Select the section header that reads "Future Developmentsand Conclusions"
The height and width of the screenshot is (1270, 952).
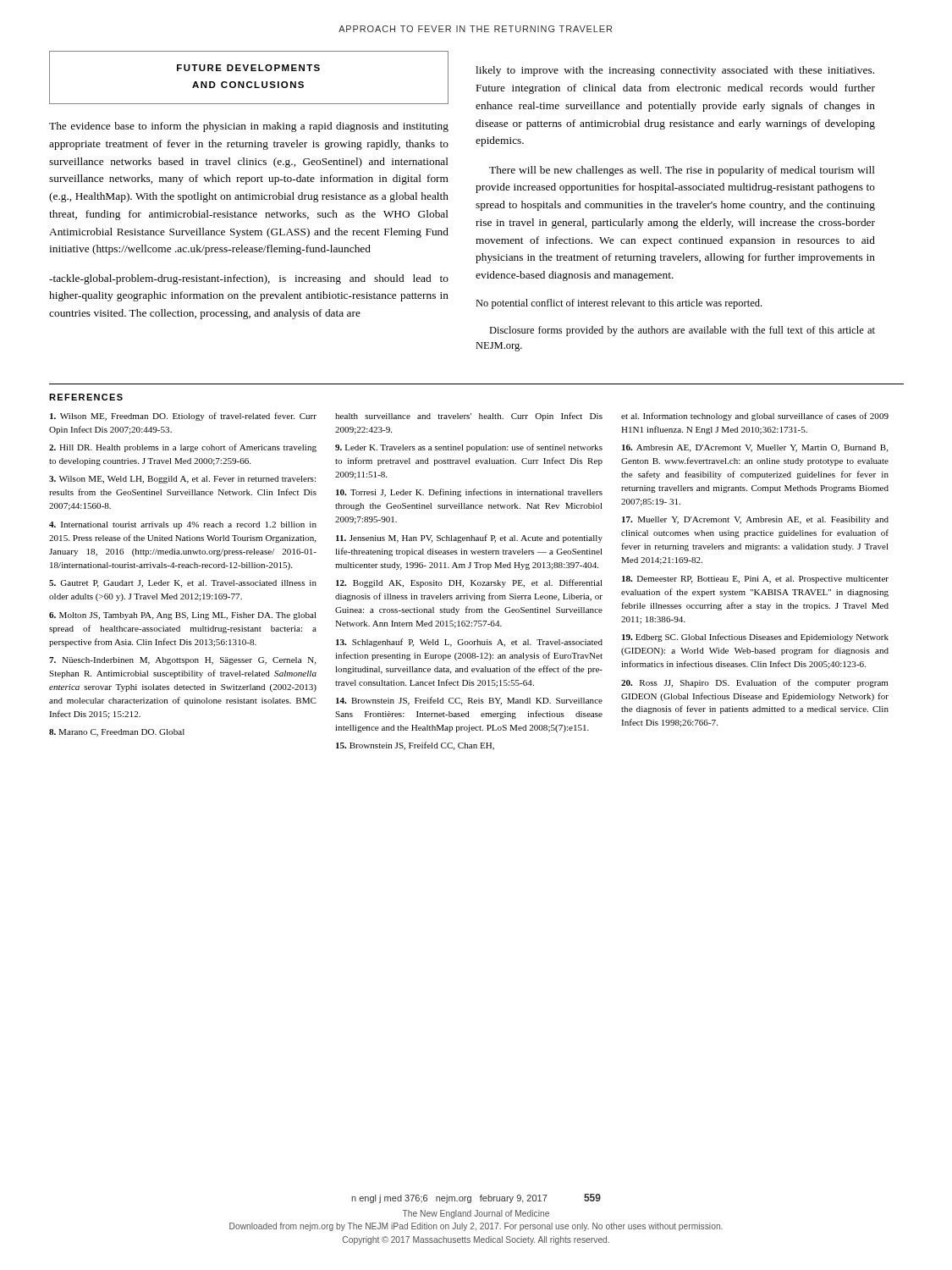(x=249, y=77)
